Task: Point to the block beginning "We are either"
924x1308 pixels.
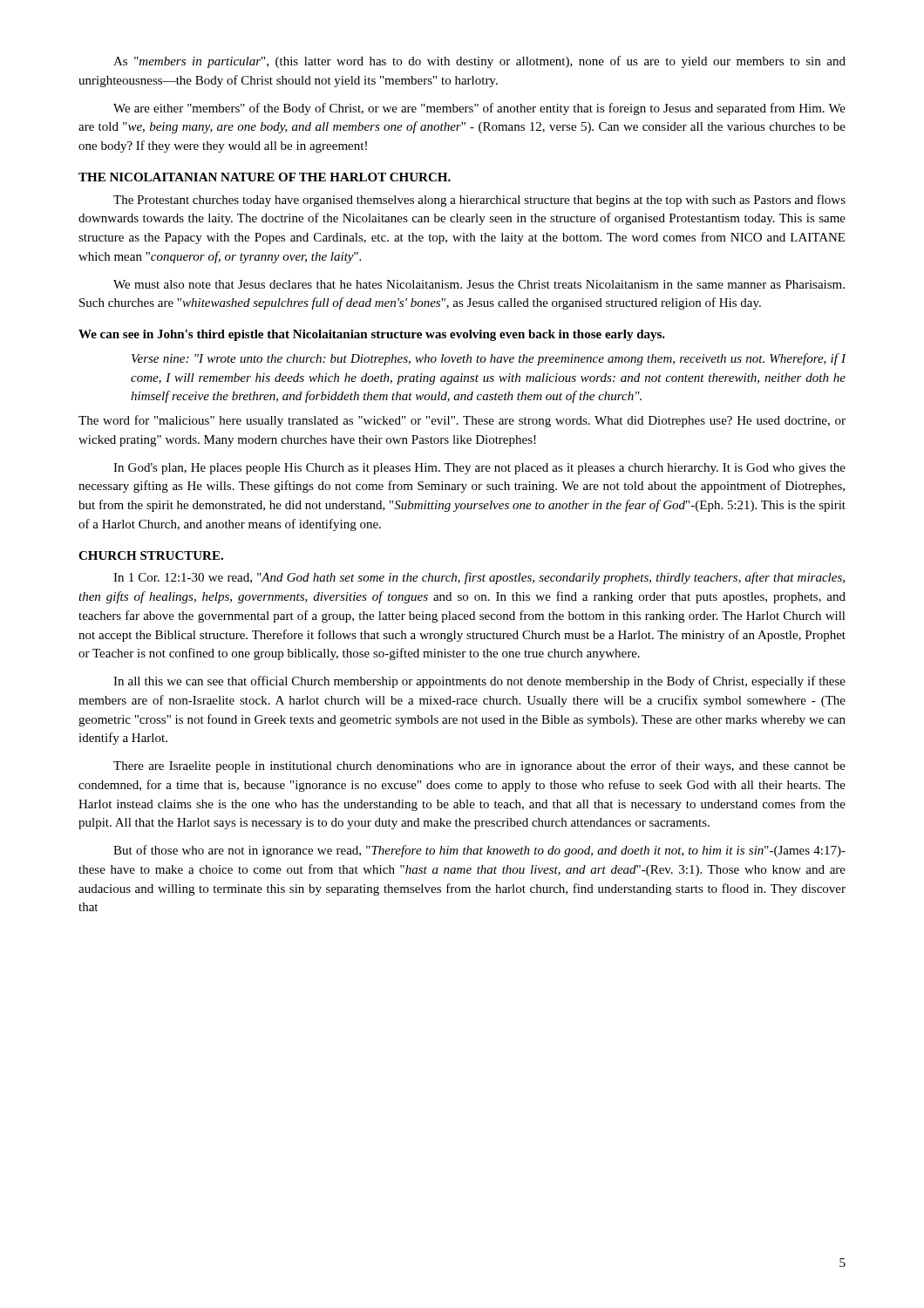Action: [462, 127]
